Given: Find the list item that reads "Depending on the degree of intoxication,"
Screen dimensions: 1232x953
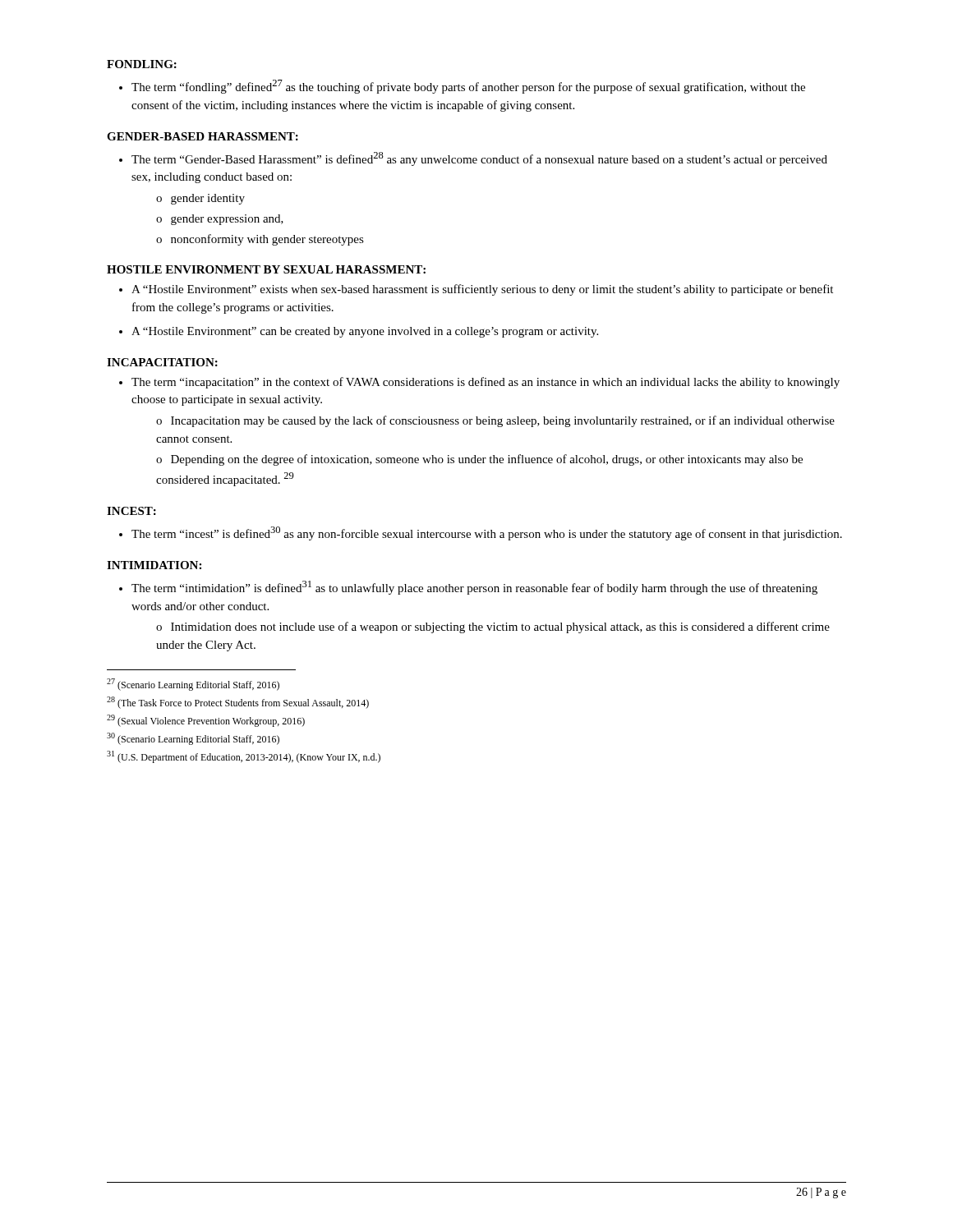Looking at the screenshot, I should pyautogui.click(x=480, y=469).
